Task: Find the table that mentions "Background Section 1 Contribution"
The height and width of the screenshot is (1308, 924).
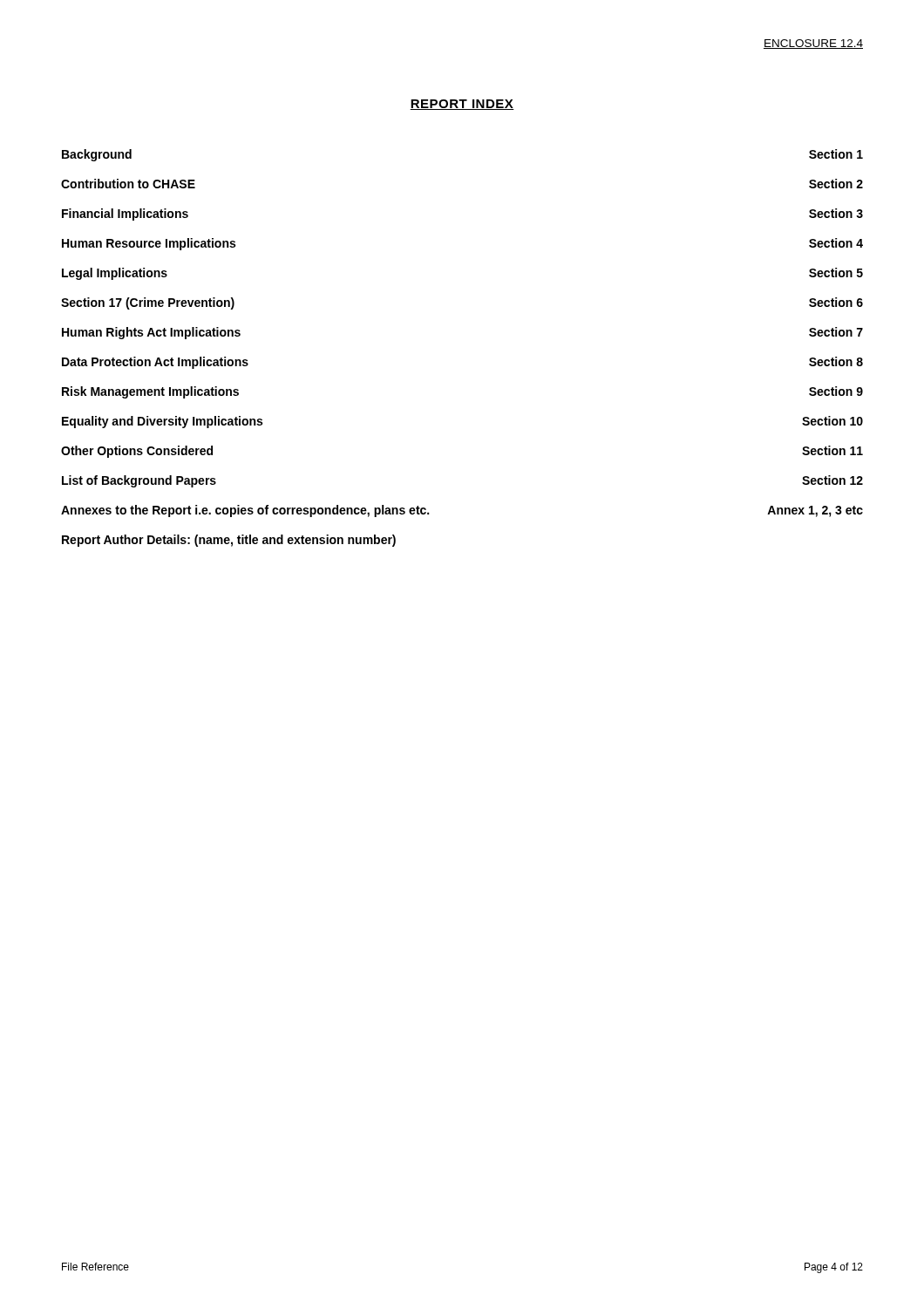Action: click(x=462, y=347)
